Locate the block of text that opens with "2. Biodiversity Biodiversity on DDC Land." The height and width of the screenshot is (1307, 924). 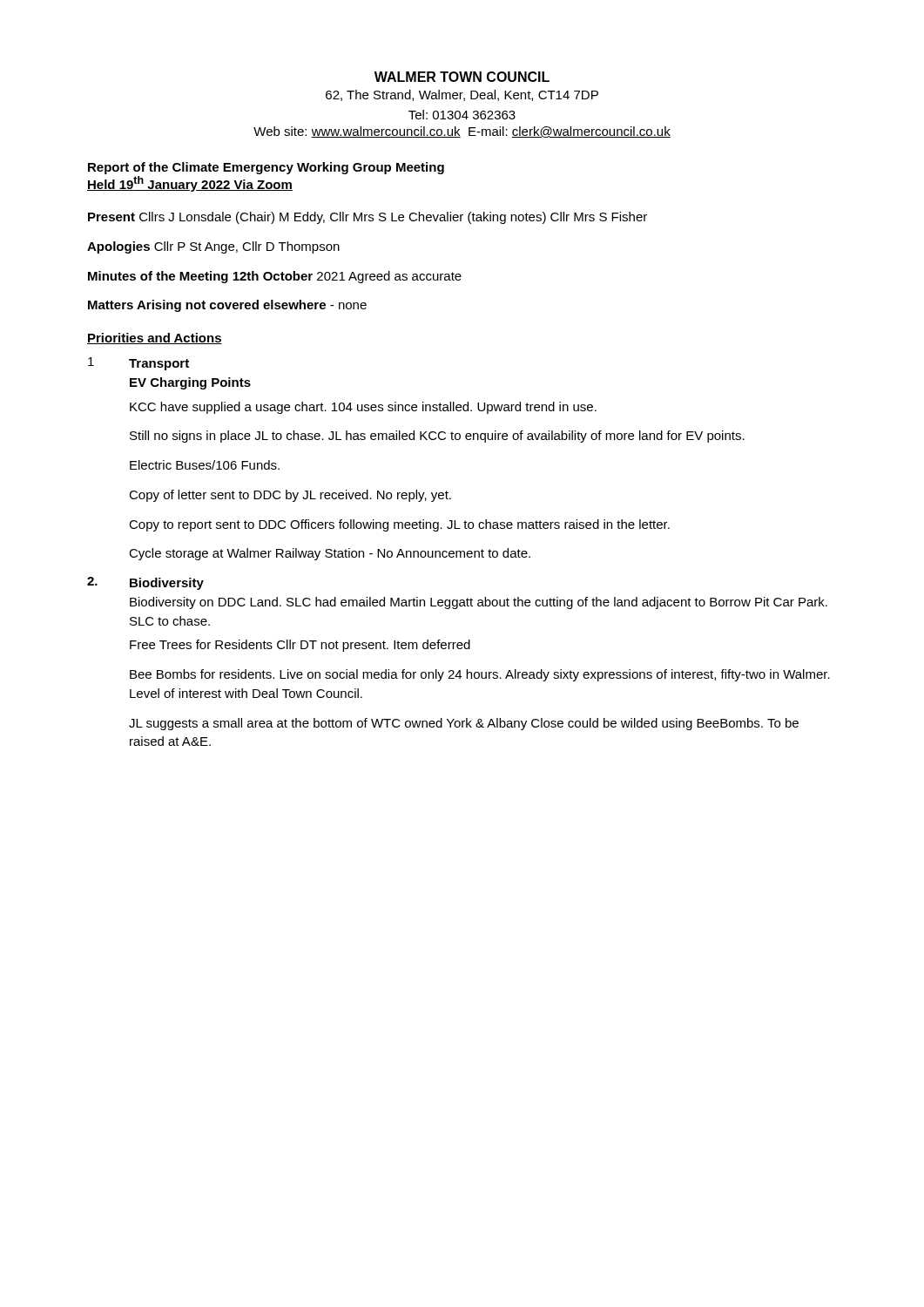point(462,602)
